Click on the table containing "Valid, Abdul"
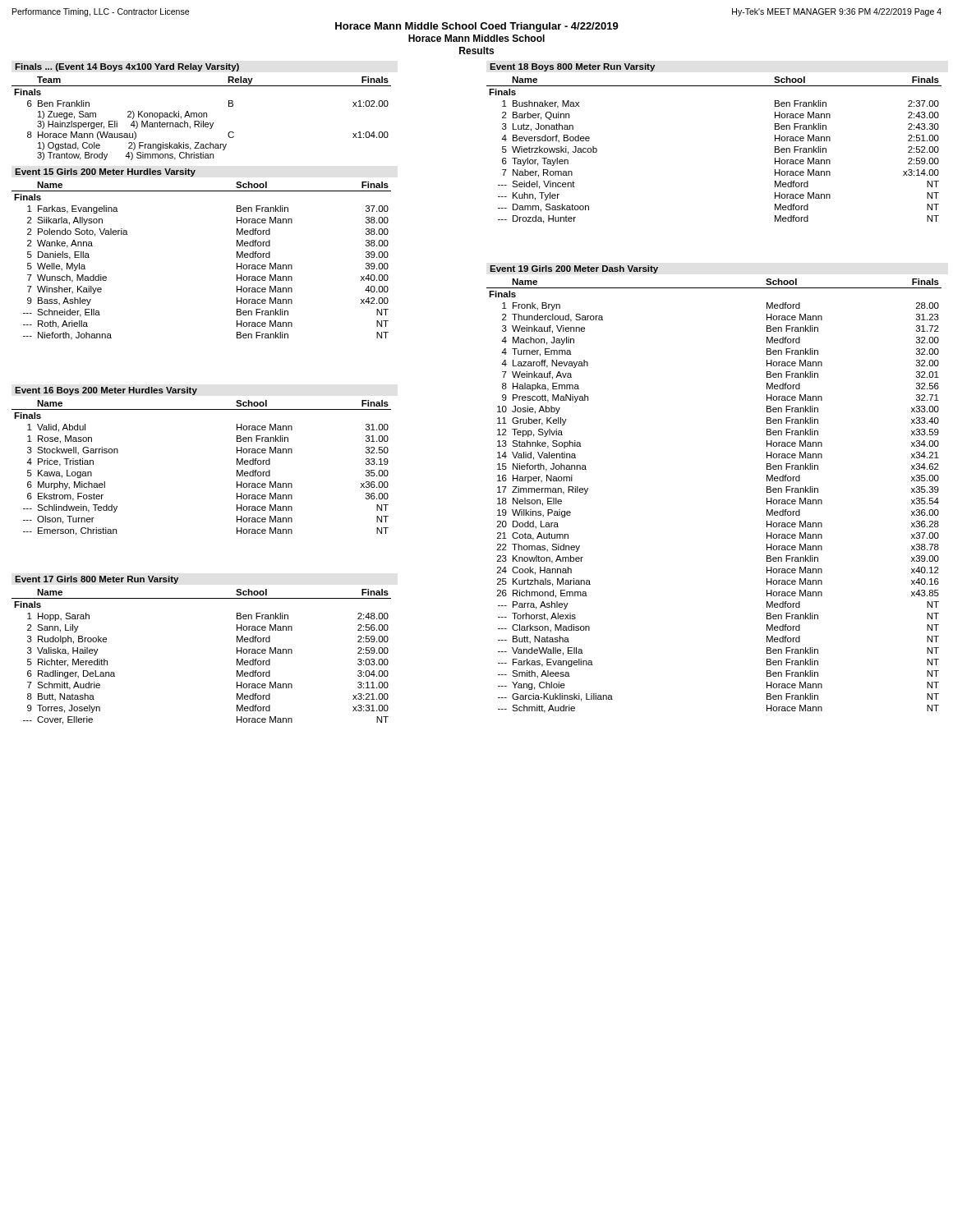Image resolution: width=953 pixels, height=1232 pixels. [201, 467]
